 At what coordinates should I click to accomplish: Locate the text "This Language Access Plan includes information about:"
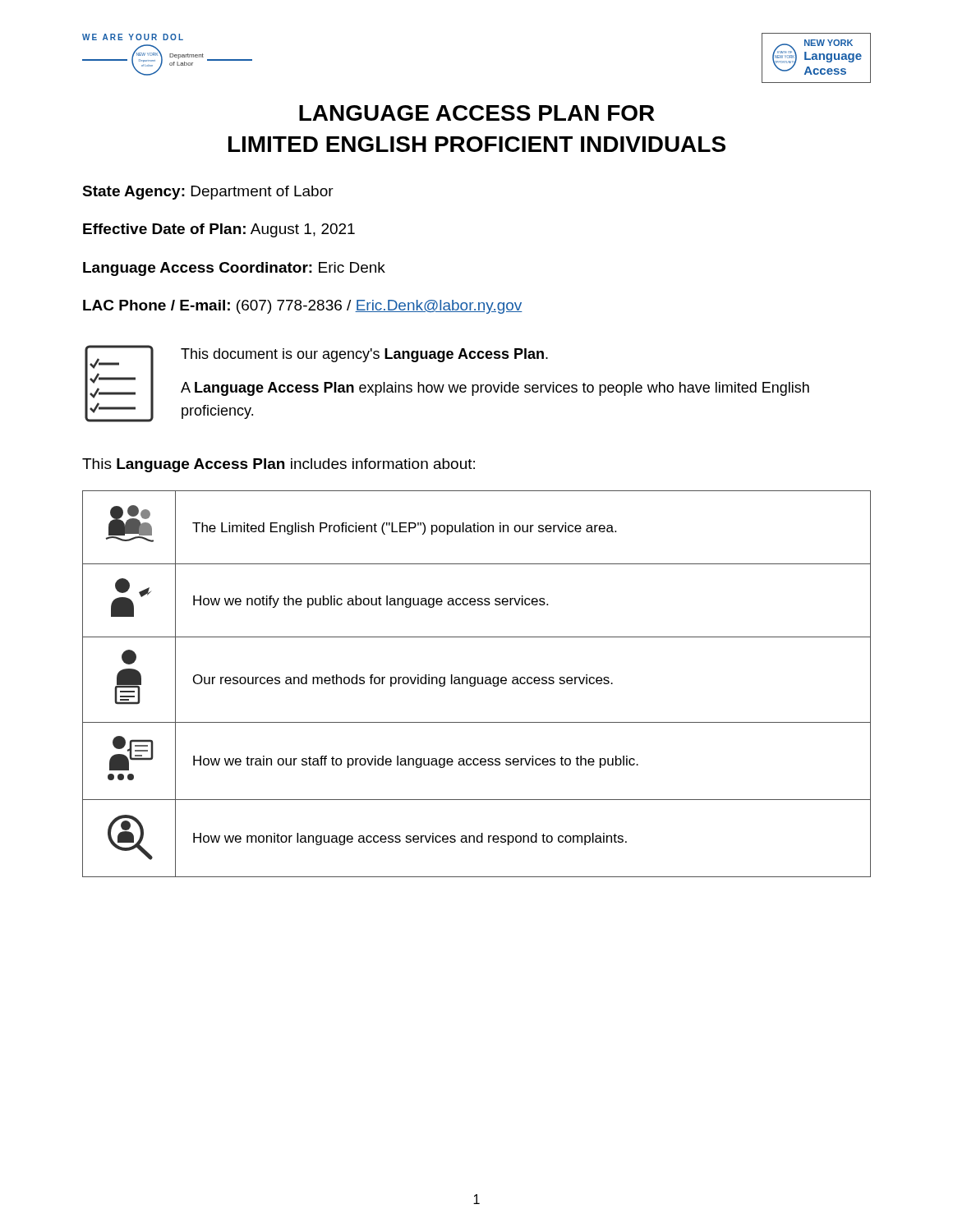coord(279,463)
